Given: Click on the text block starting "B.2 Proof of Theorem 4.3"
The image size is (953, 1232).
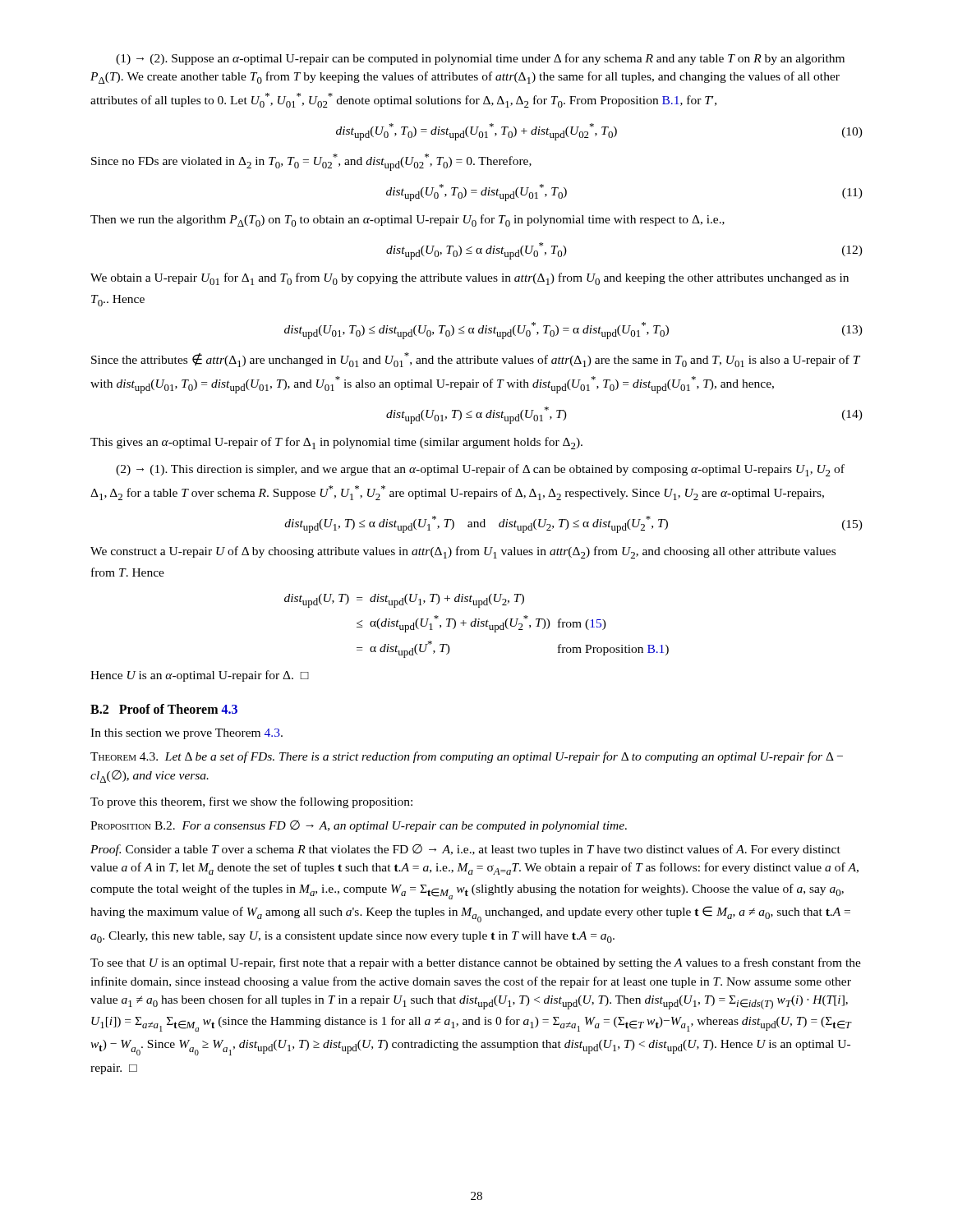Looking at the screenshot, I should (164, 709).
